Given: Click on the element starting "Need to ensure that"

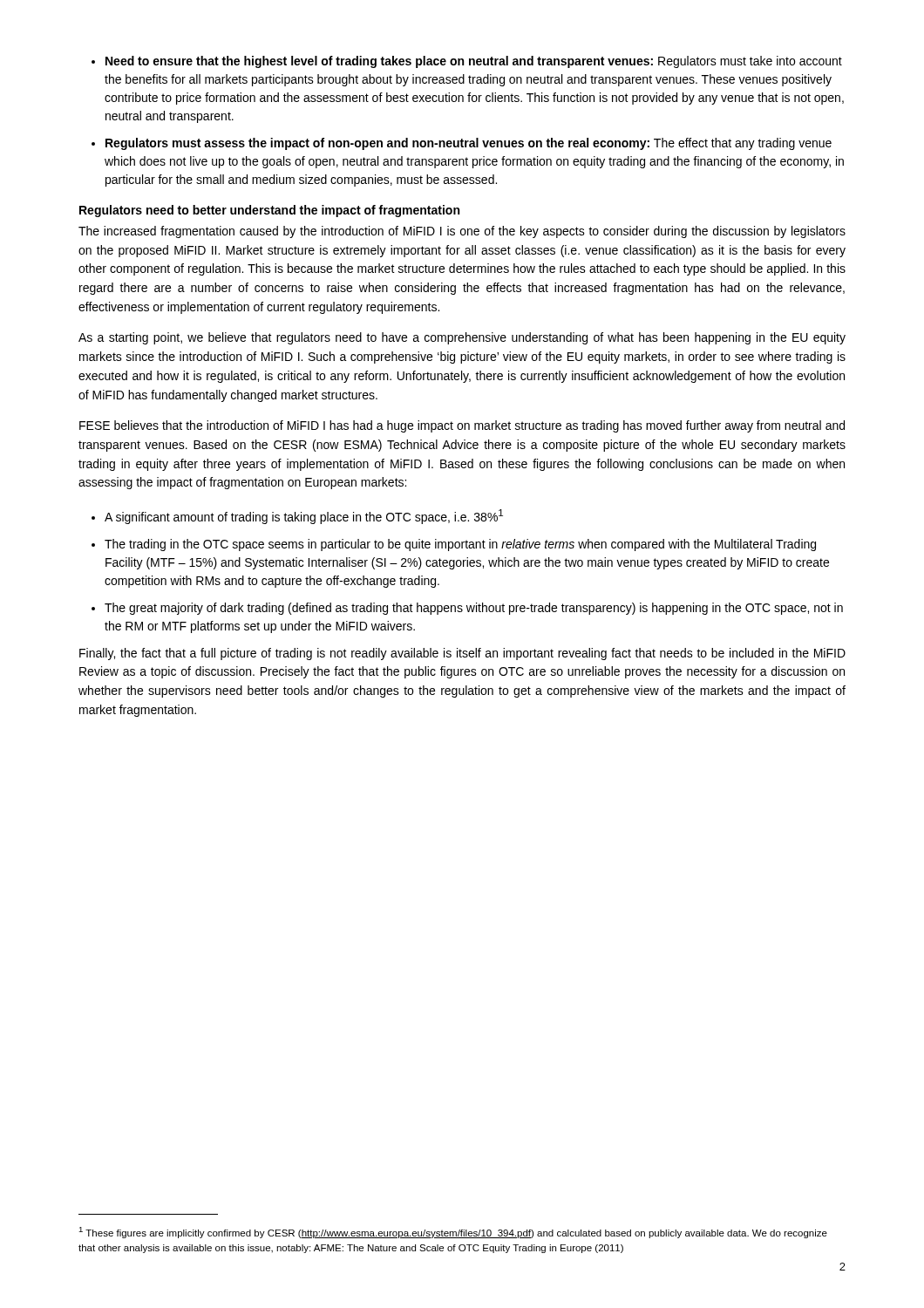Looking at the screenshot, I should (x=475, y=88).
